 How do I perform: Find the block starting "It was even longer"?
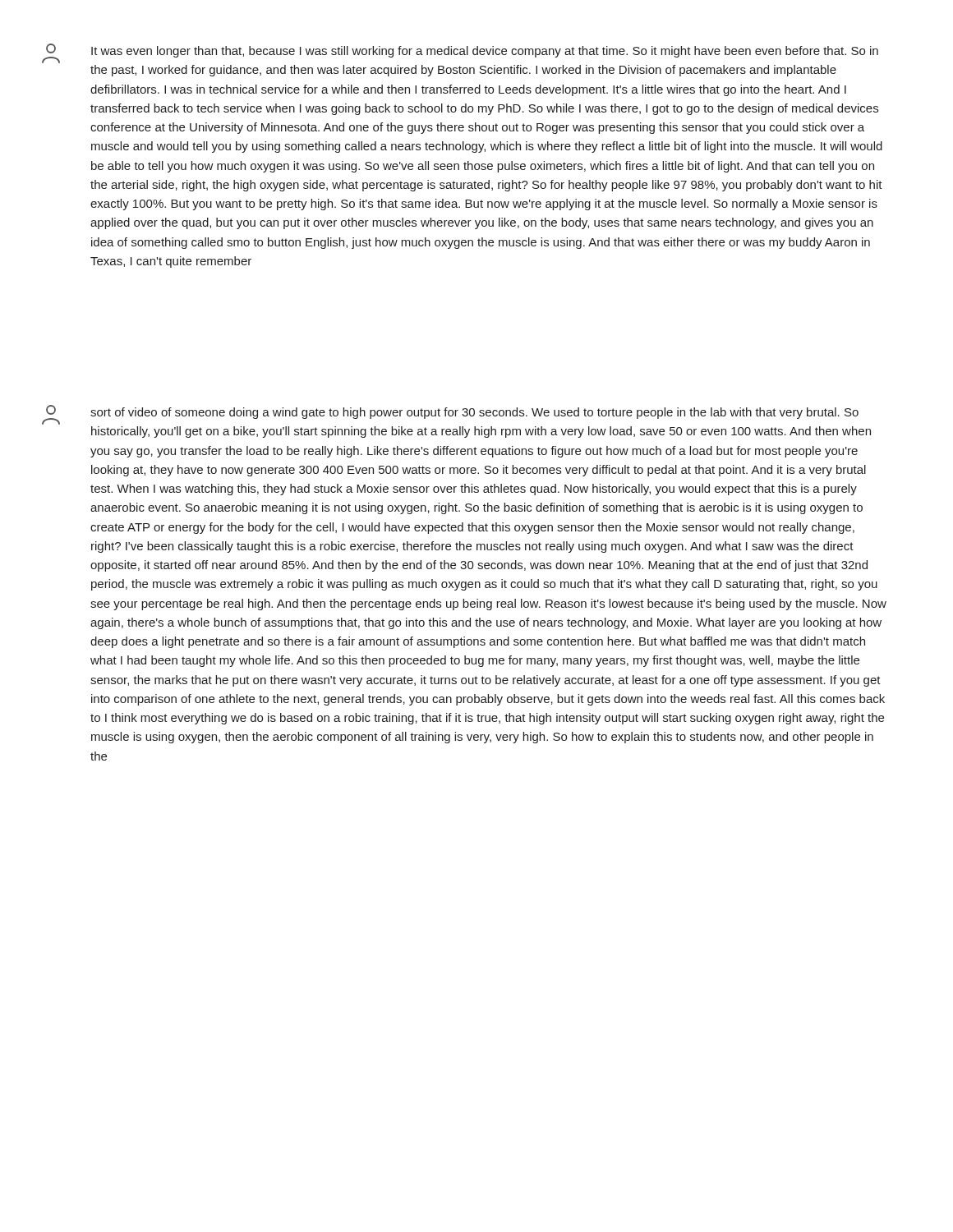click(x=487, y=156)
